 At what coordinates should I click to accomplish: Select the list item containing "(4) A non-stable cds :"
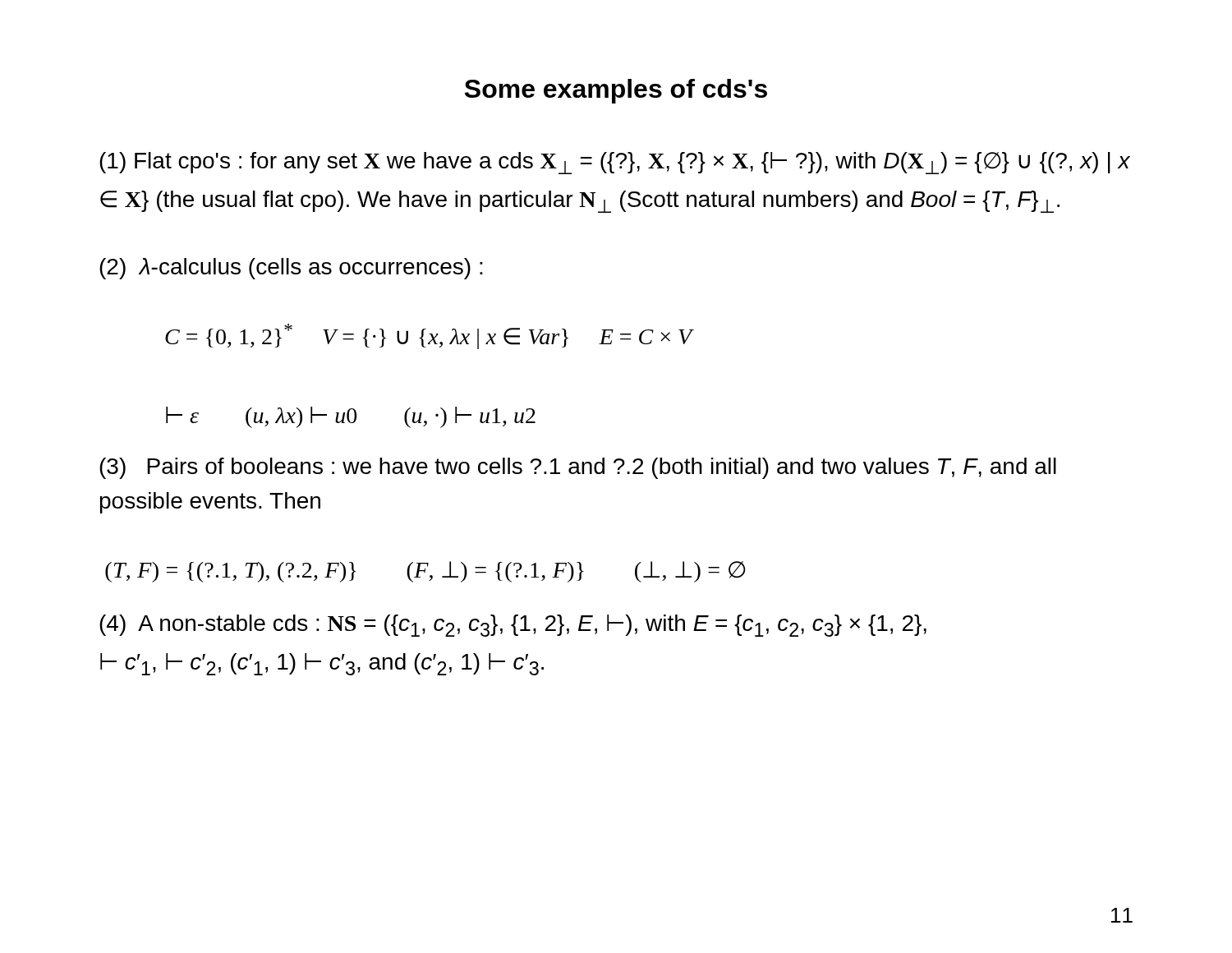coord(513,645)
